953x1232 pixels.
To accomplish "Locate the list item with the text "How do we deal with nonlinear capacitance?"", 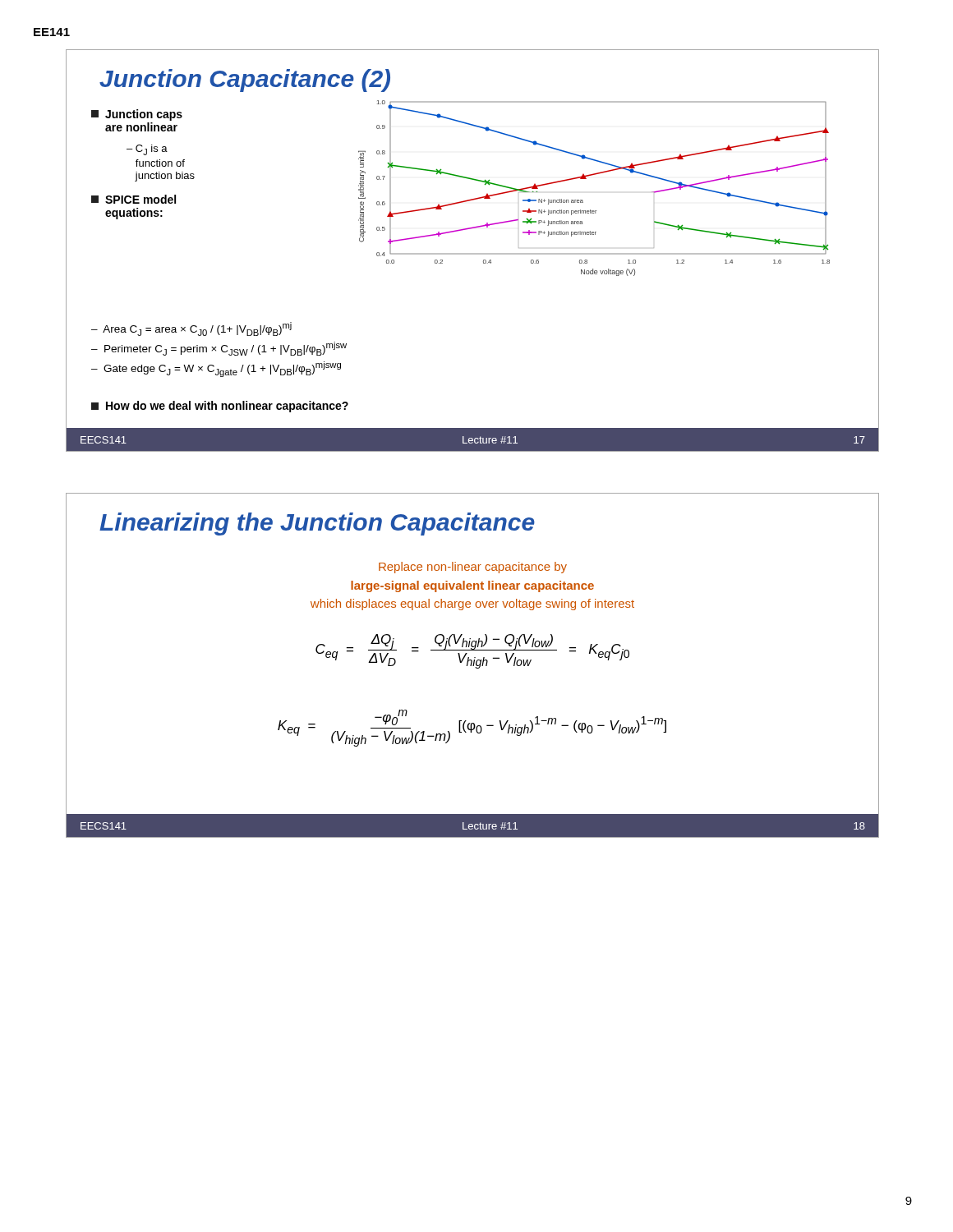I will (220, 406).
